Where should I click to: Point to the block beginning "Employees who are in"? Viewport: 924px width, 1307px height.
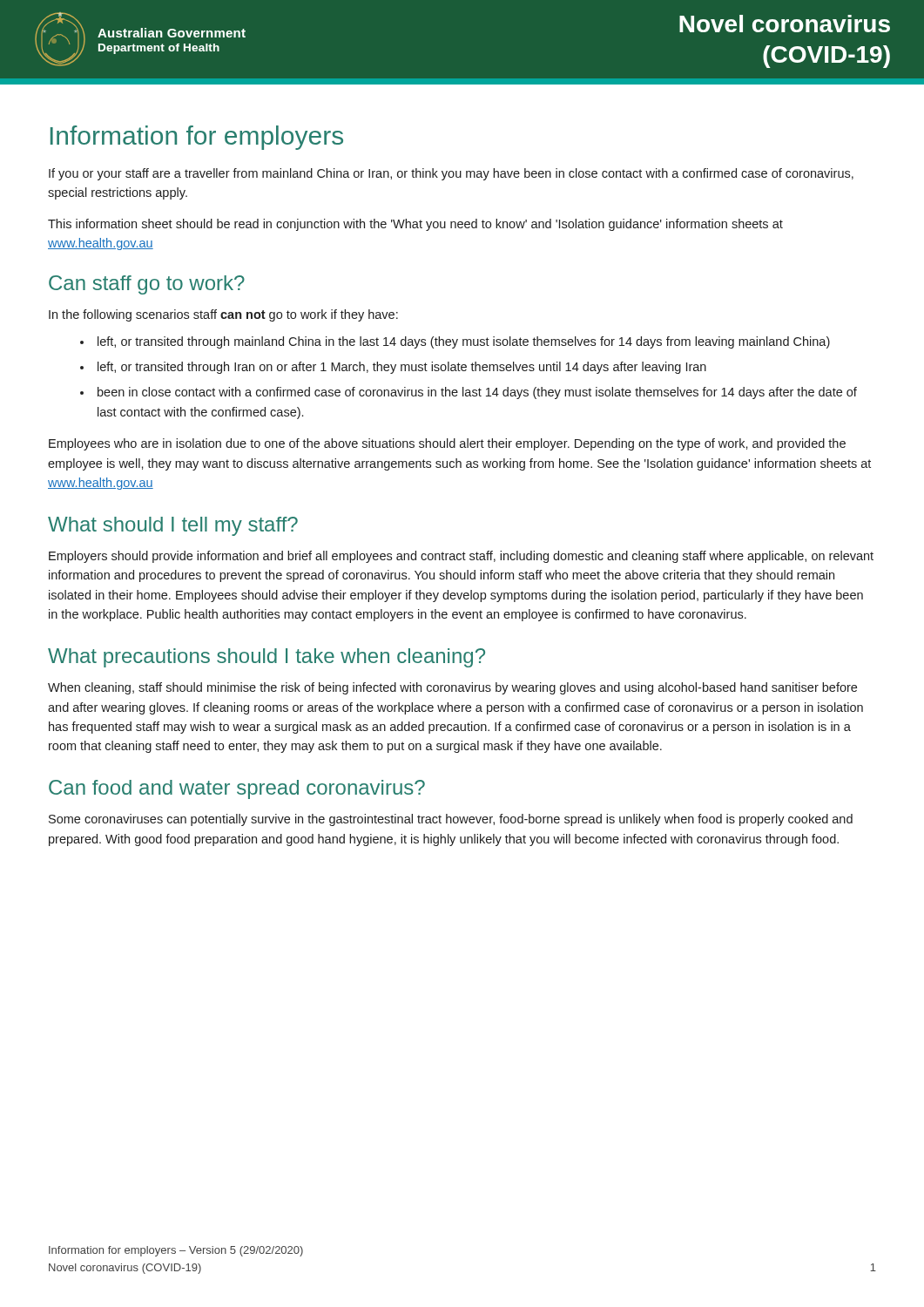pos(462,464)
